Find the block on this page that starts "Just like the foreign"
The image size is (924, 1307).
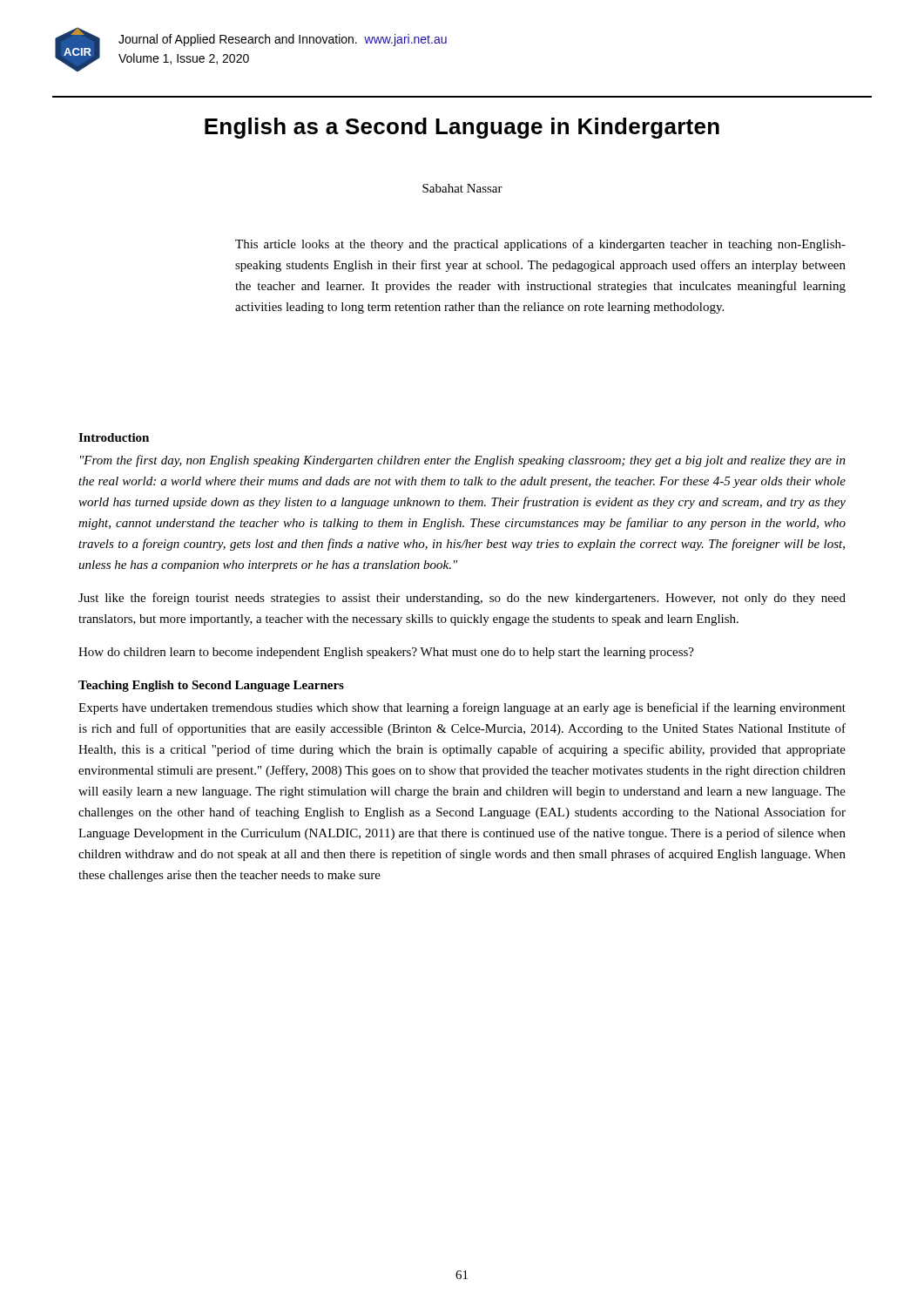(462, 608)
